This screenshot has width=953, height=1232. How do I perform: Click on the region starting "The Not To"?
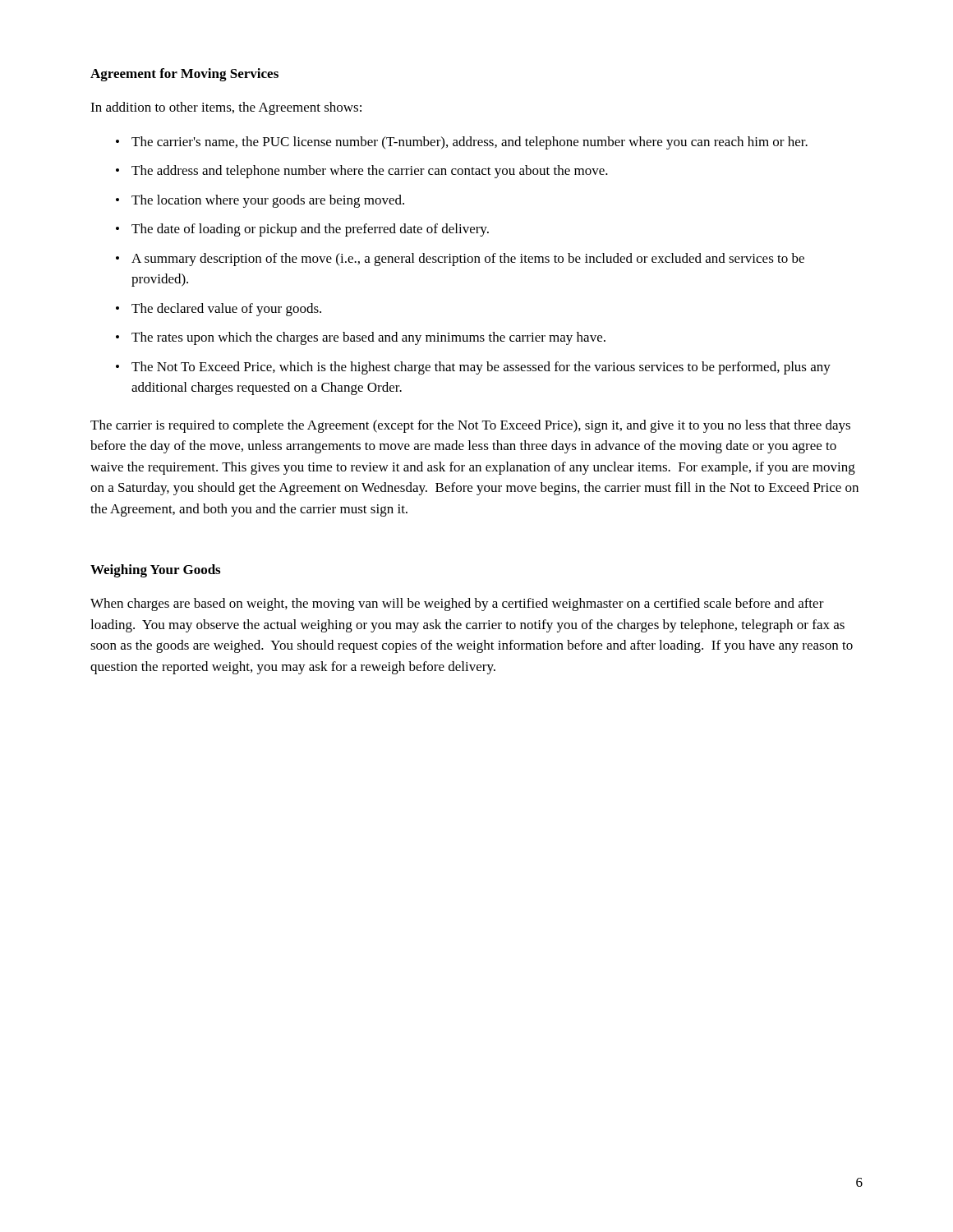click(481, 377)
